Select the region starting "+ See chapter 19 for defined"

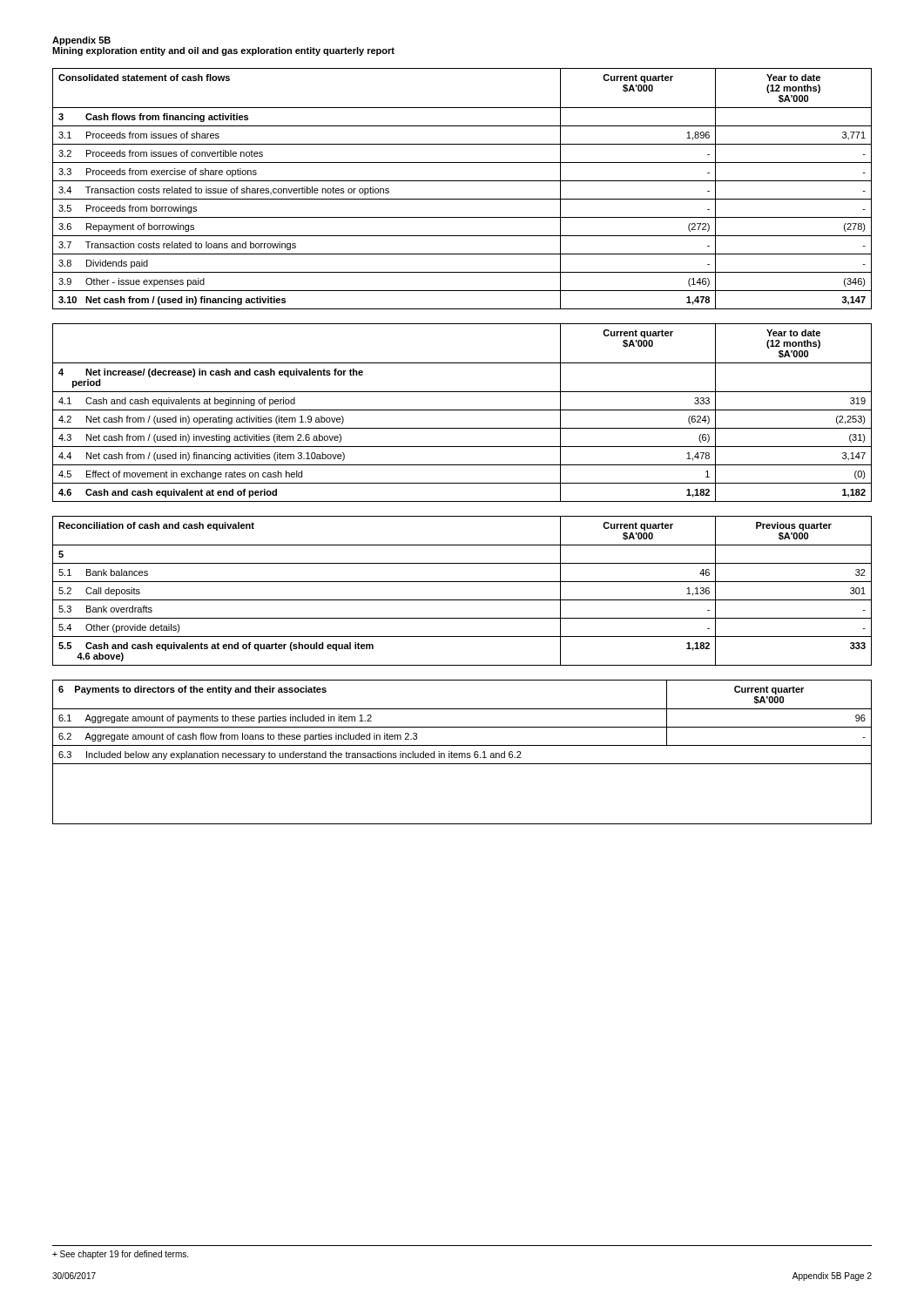coord(121,1254)
